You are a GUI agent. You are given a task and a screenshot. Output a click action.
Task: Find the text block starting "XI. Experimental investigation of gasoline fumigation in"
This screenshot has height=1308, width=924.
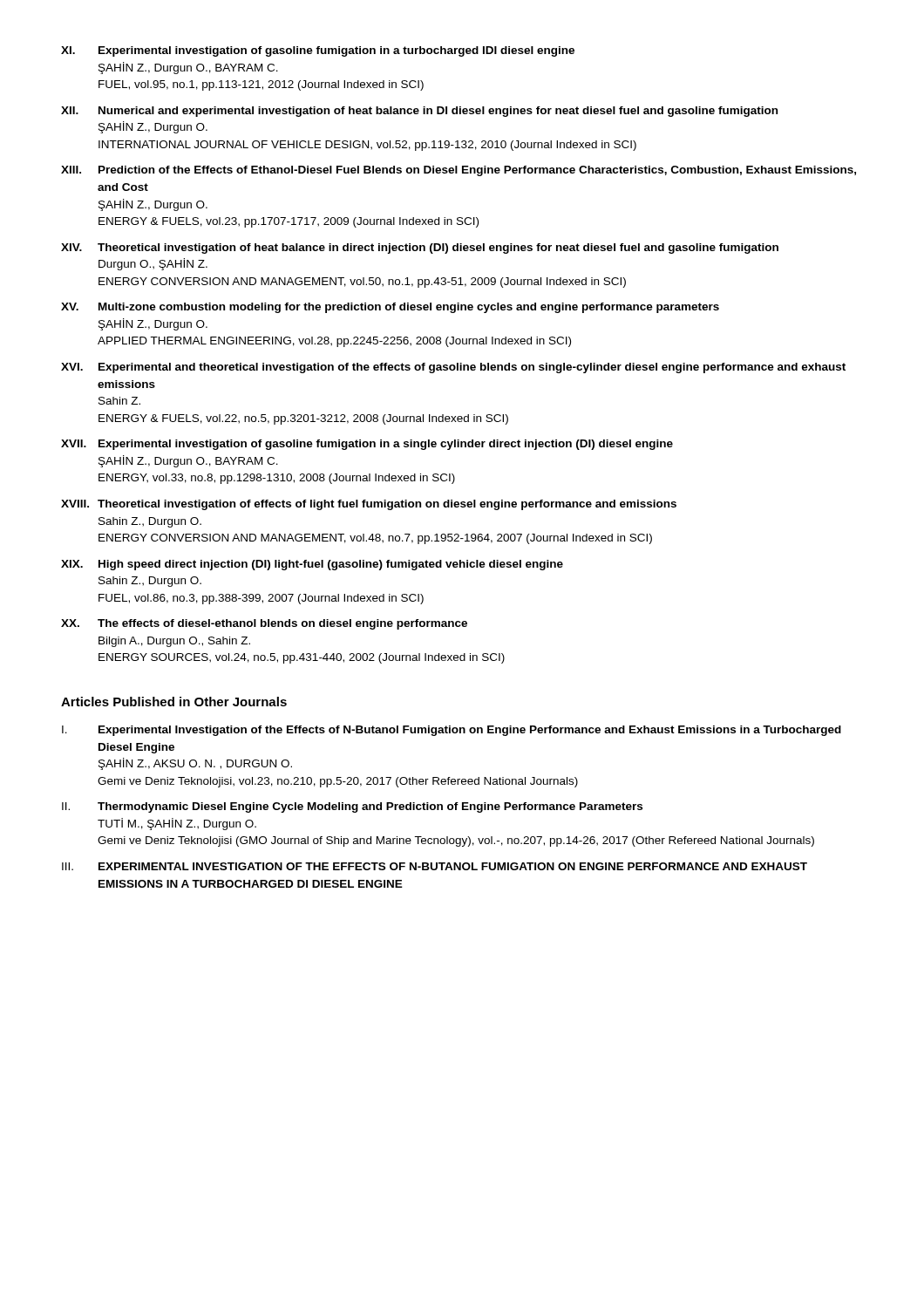462,67
